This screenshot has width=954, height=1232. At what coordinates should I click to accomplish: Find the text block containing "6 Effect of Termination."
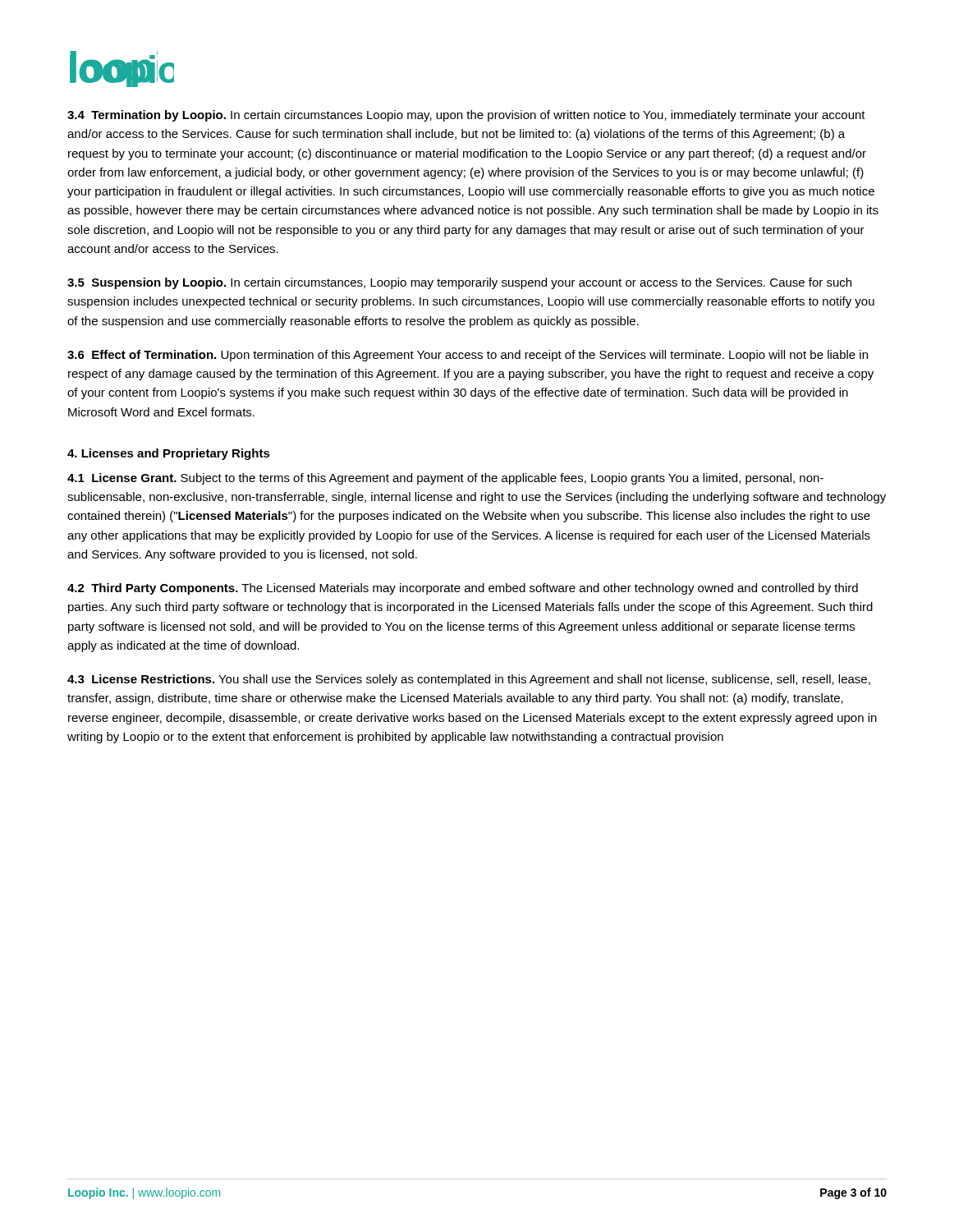click(471, 383)
